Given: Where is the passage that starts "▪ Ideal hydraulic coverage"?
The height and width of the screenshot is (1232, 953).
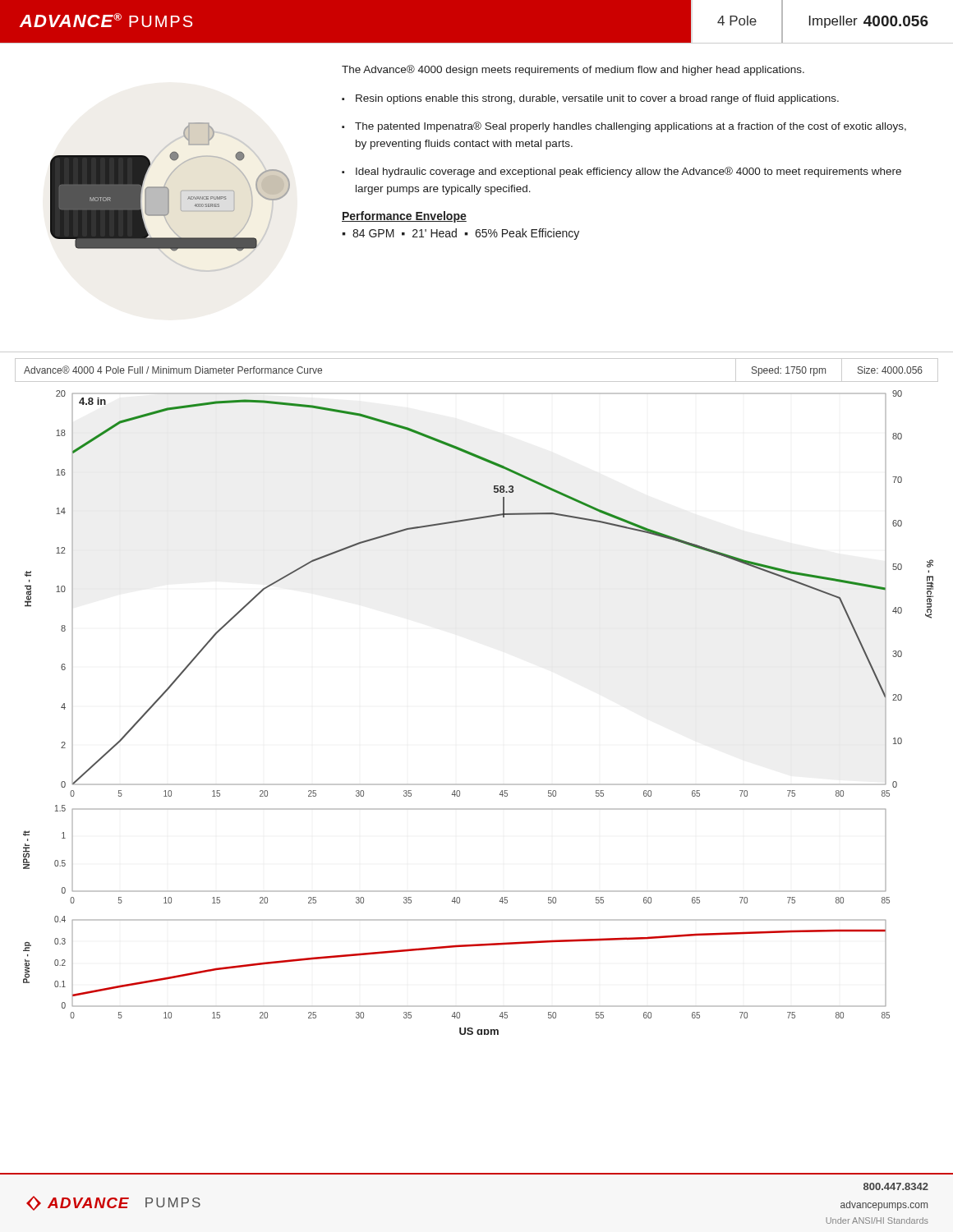Looking at the screenshot, I should pyautogui.click(x=622, y=180).
